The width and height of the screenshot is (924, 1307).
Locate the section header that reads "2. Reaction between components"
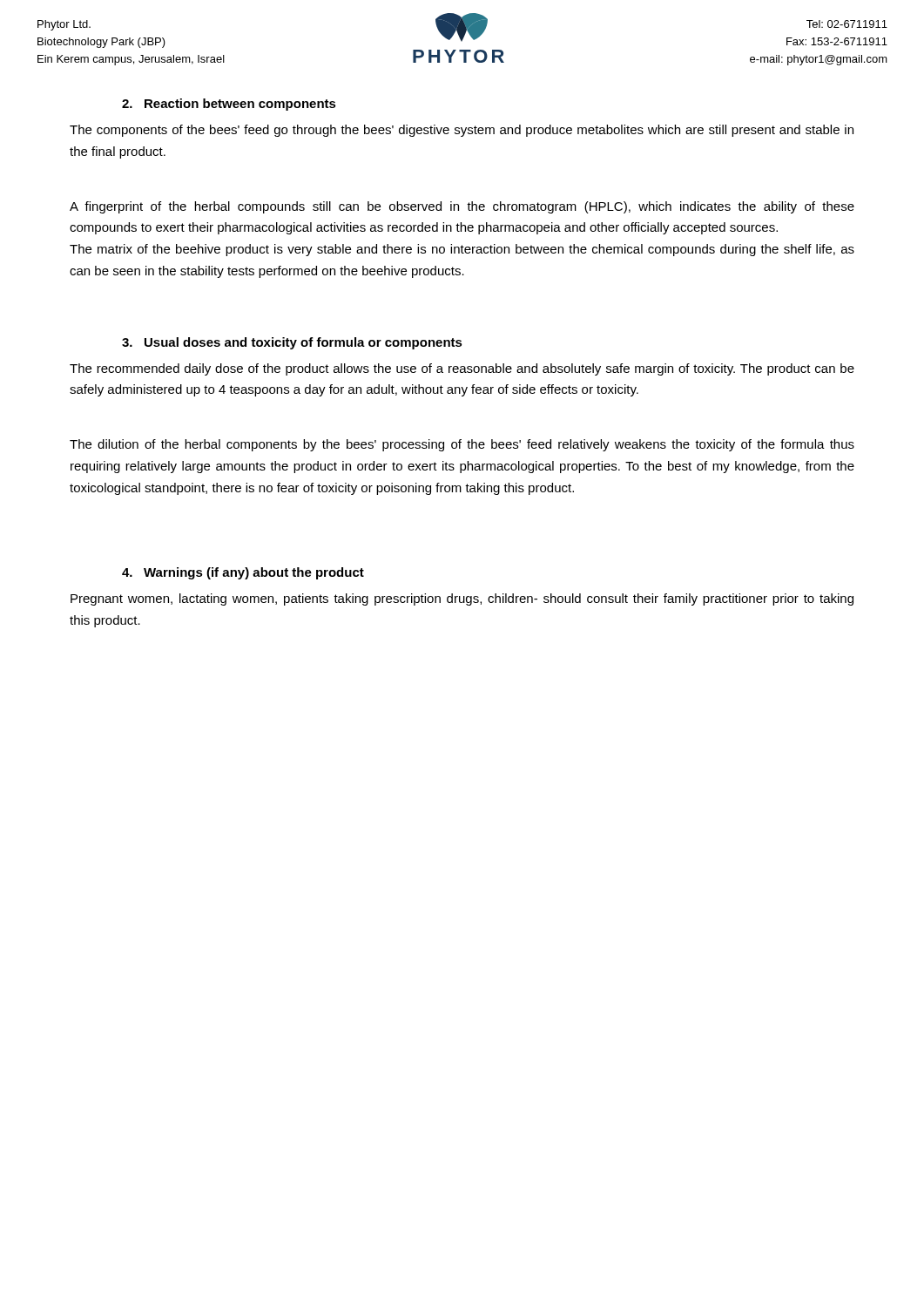229,103
